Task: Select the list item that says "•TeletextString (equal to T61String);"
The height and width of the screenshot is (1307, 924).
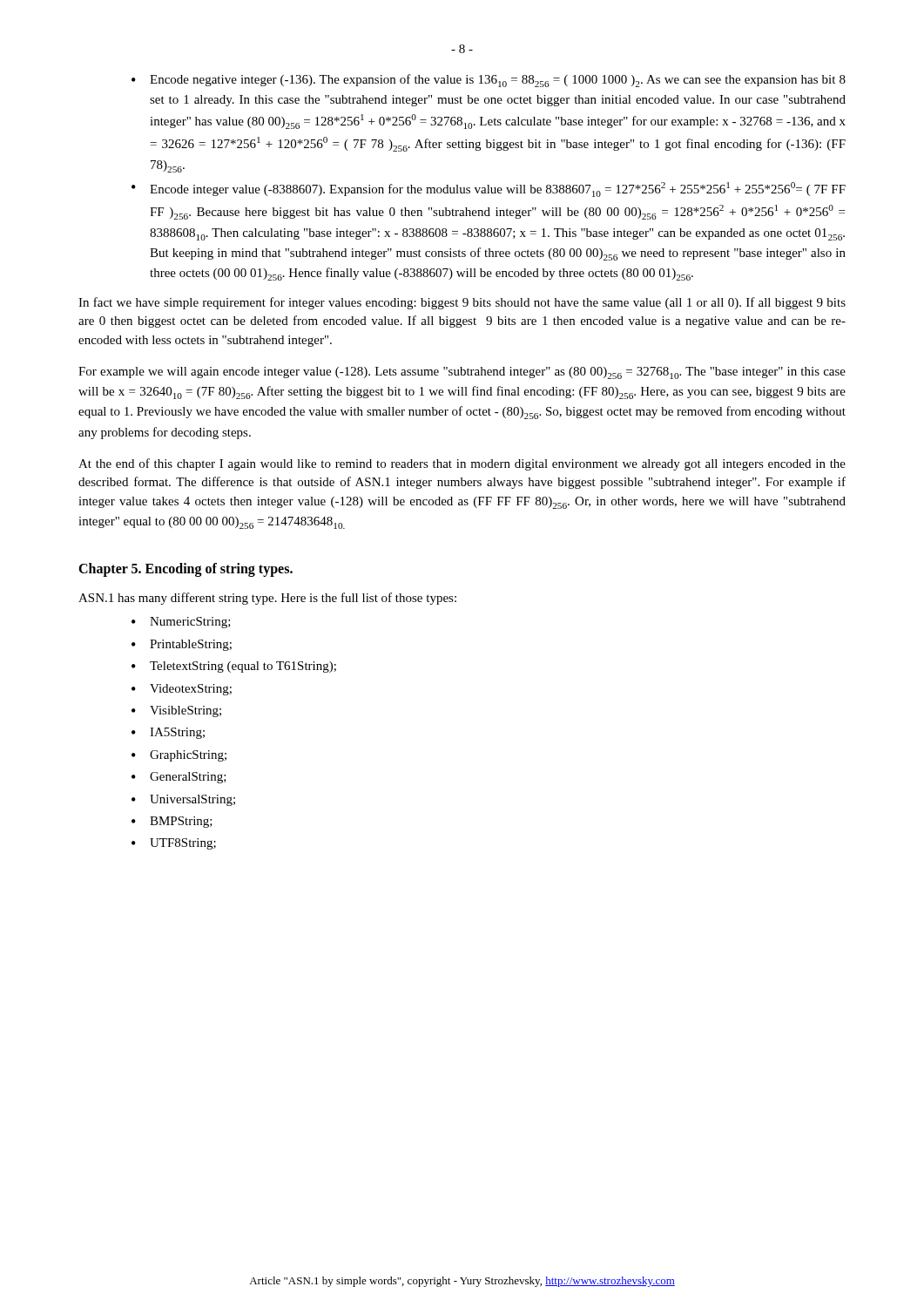Action: [x=234, y=667]
